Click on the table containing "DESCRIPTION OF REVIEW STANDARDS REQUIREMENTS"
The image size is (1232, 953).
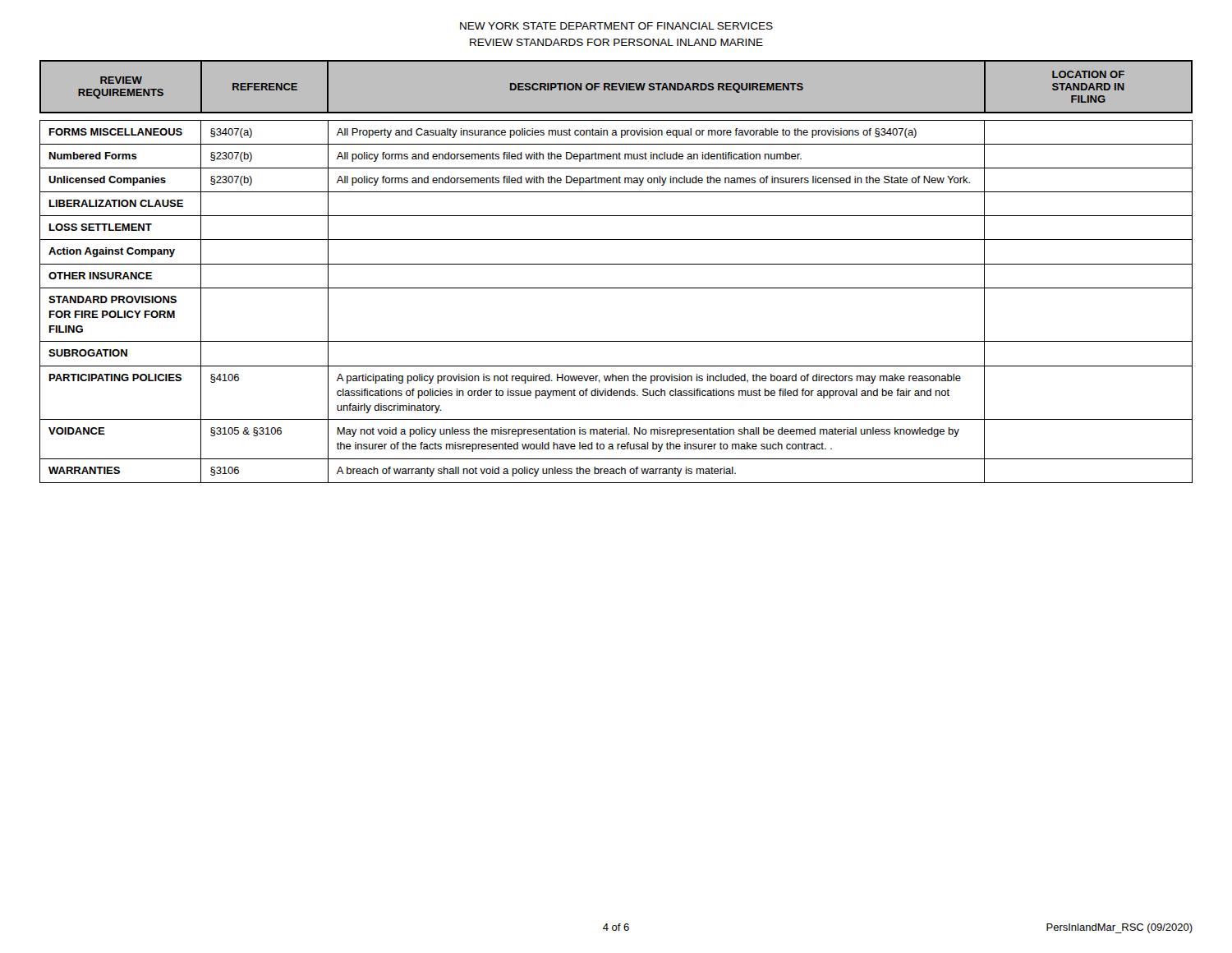point(616,271)
